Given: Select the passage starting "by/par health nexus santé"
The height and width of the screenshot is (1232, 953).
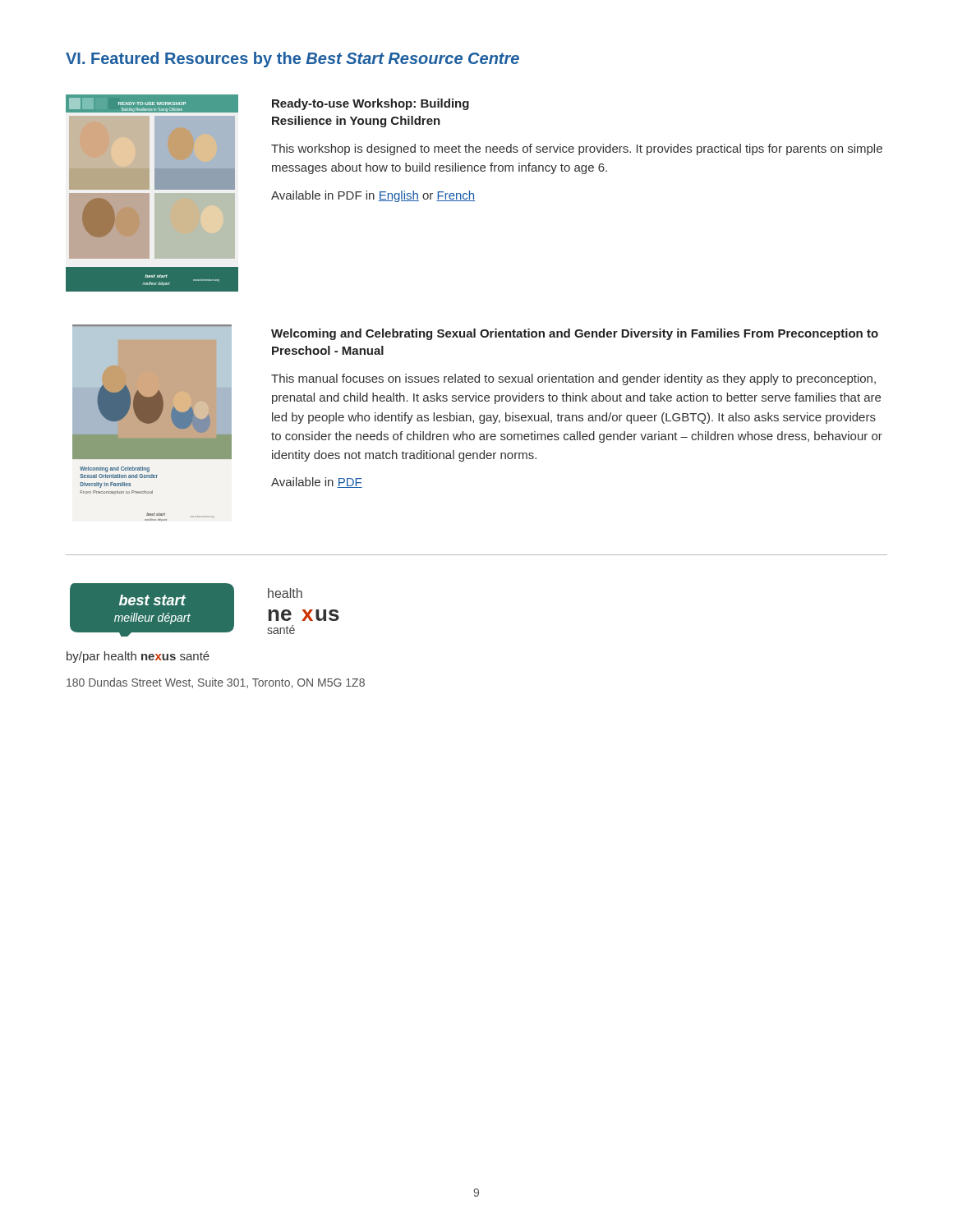Looking at the screenshot, I should (138, 656).
